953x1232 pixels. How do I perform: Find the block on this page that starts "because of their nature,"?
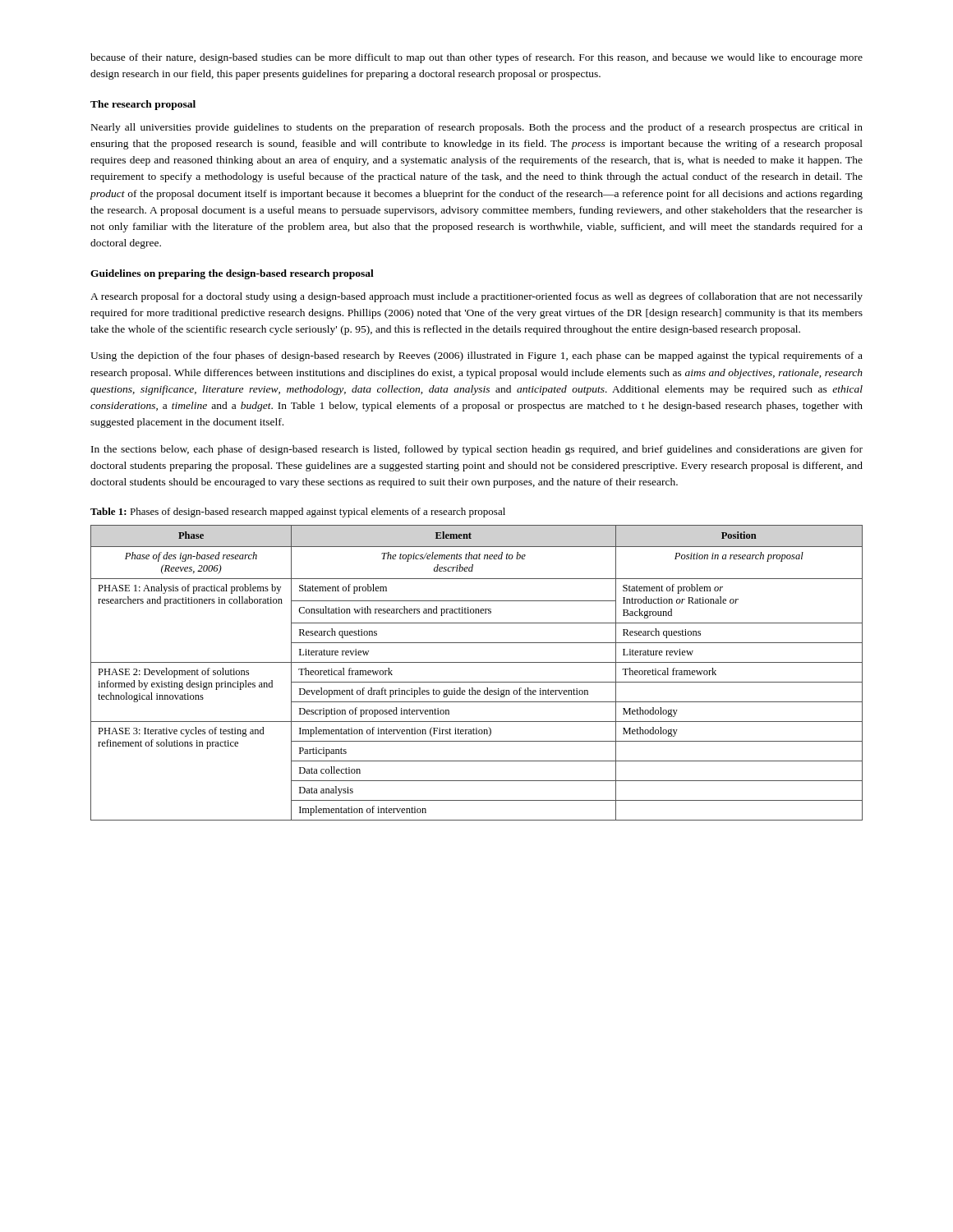(x=476, y=65)
